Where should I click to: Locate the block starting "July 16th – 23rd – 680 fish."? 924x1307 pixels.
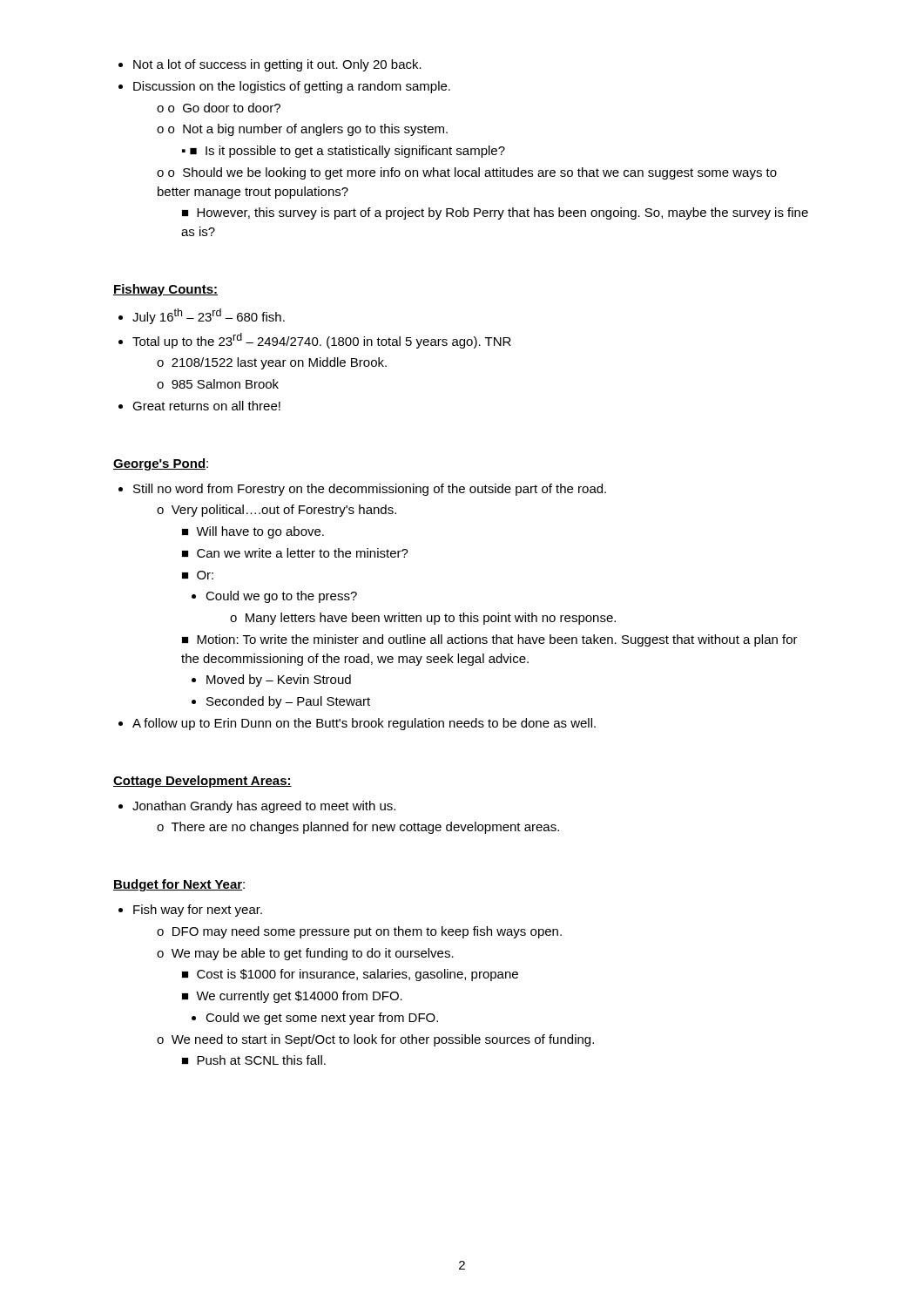202,316
